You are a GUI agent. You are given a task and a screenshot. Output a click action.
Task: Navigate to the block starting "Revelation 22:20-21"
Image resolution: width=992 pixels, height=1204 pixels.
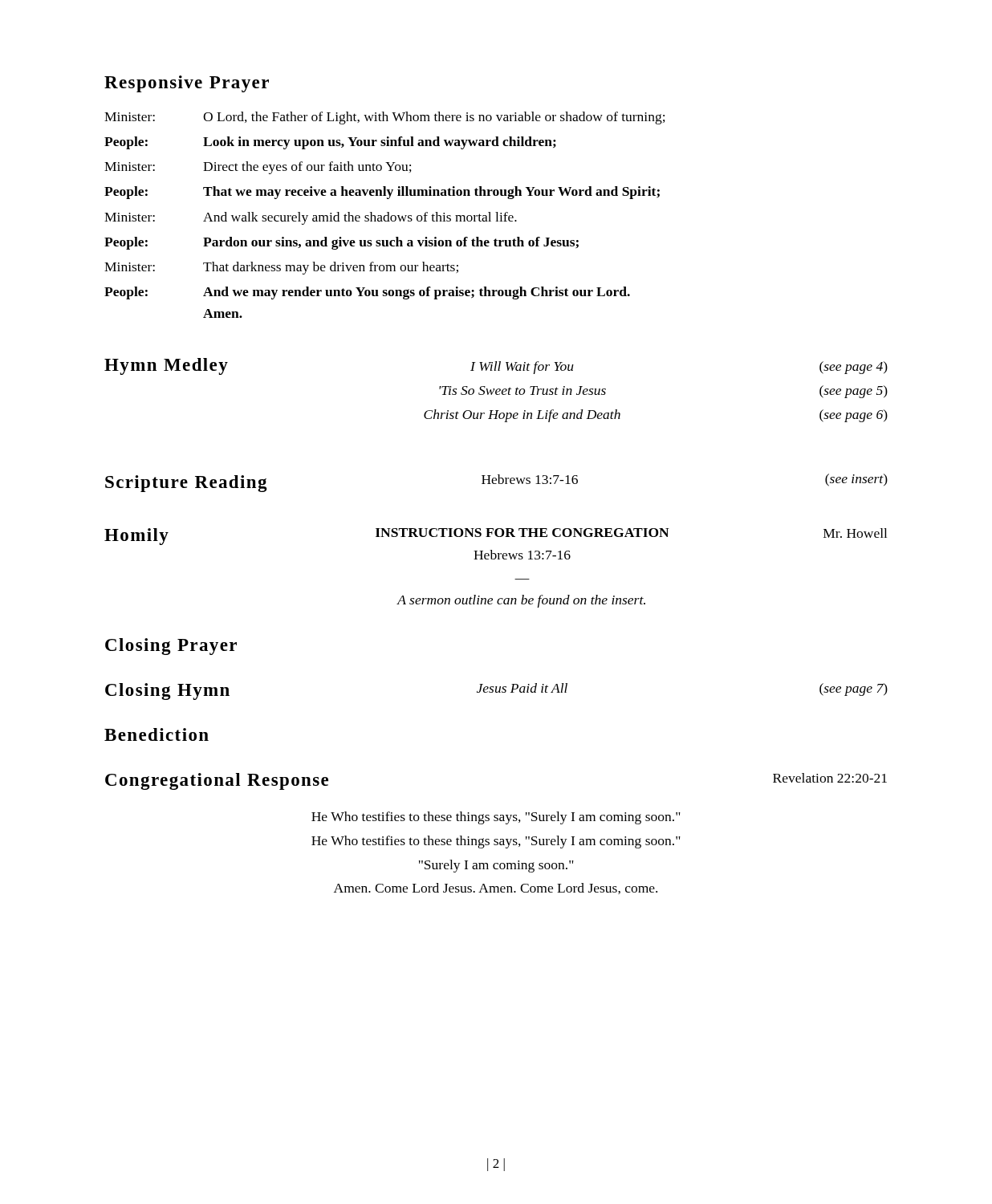point(830,778)
